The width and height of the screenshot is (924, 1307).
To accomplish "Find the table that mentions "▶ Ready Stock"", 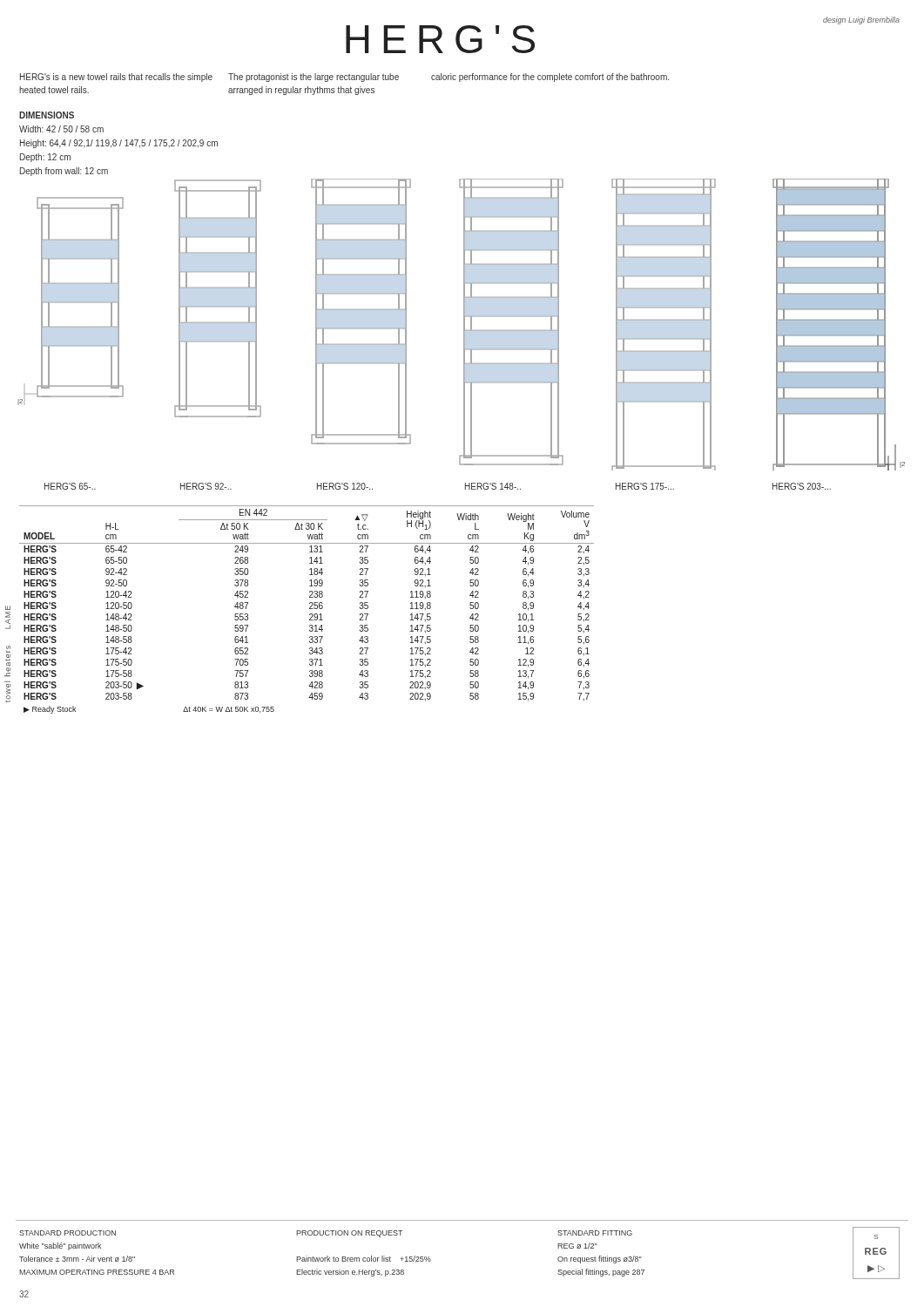I will tap(324, 610).
